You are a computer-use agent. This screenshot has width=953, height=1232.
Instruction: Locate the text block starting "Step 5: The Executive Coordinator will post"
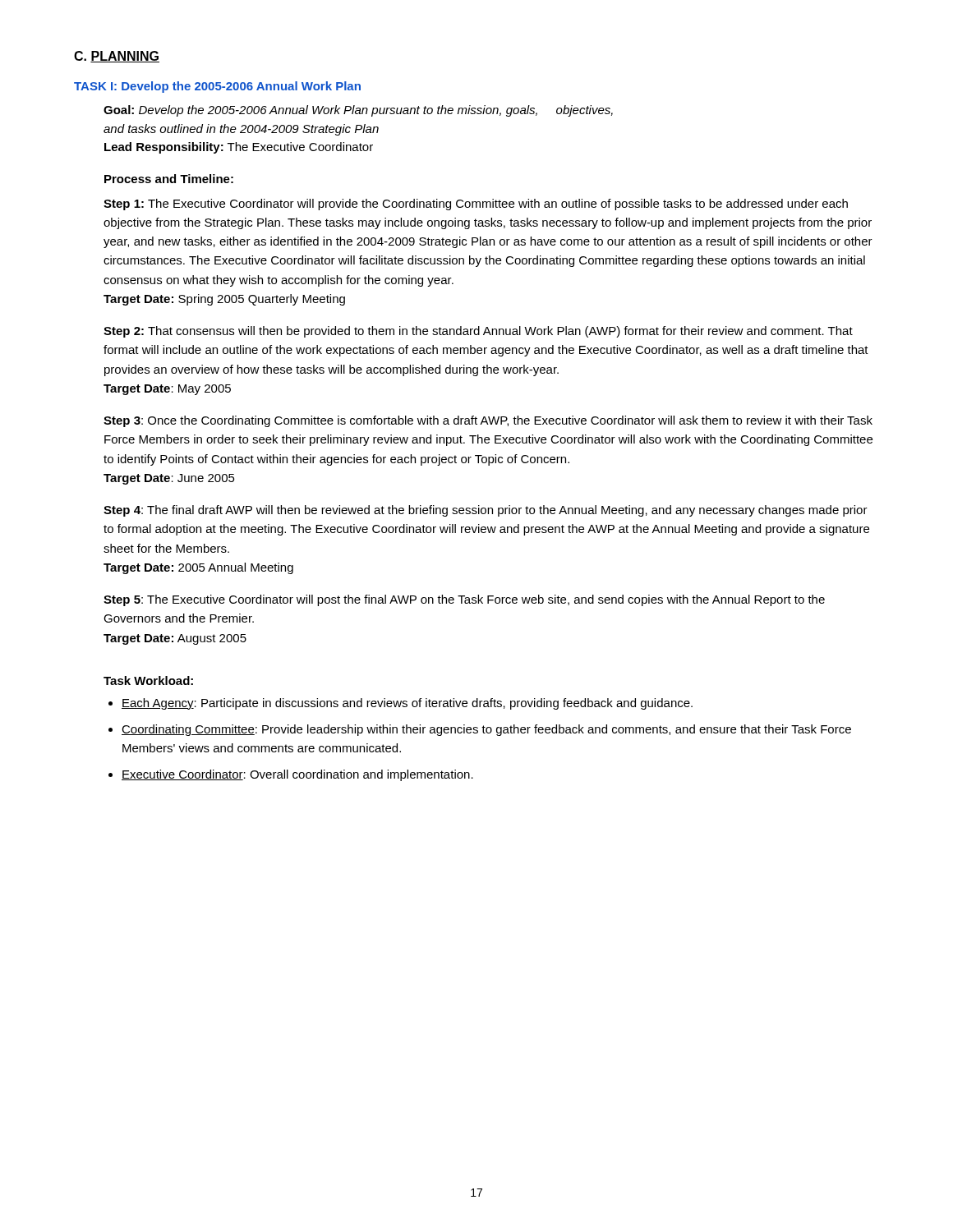(x=464, y=600)
